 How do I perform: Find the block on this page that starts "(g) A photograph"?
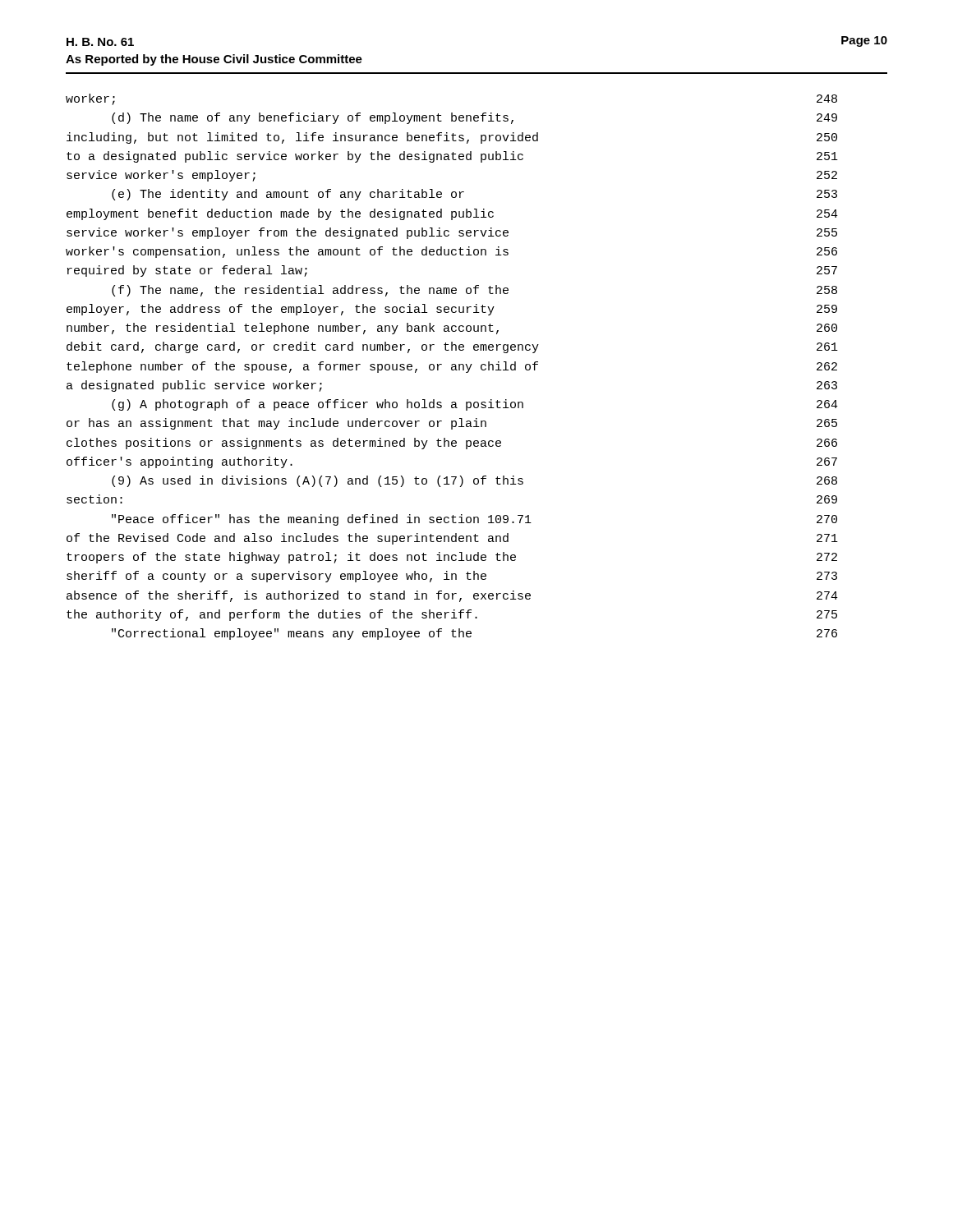pos(452,434)
